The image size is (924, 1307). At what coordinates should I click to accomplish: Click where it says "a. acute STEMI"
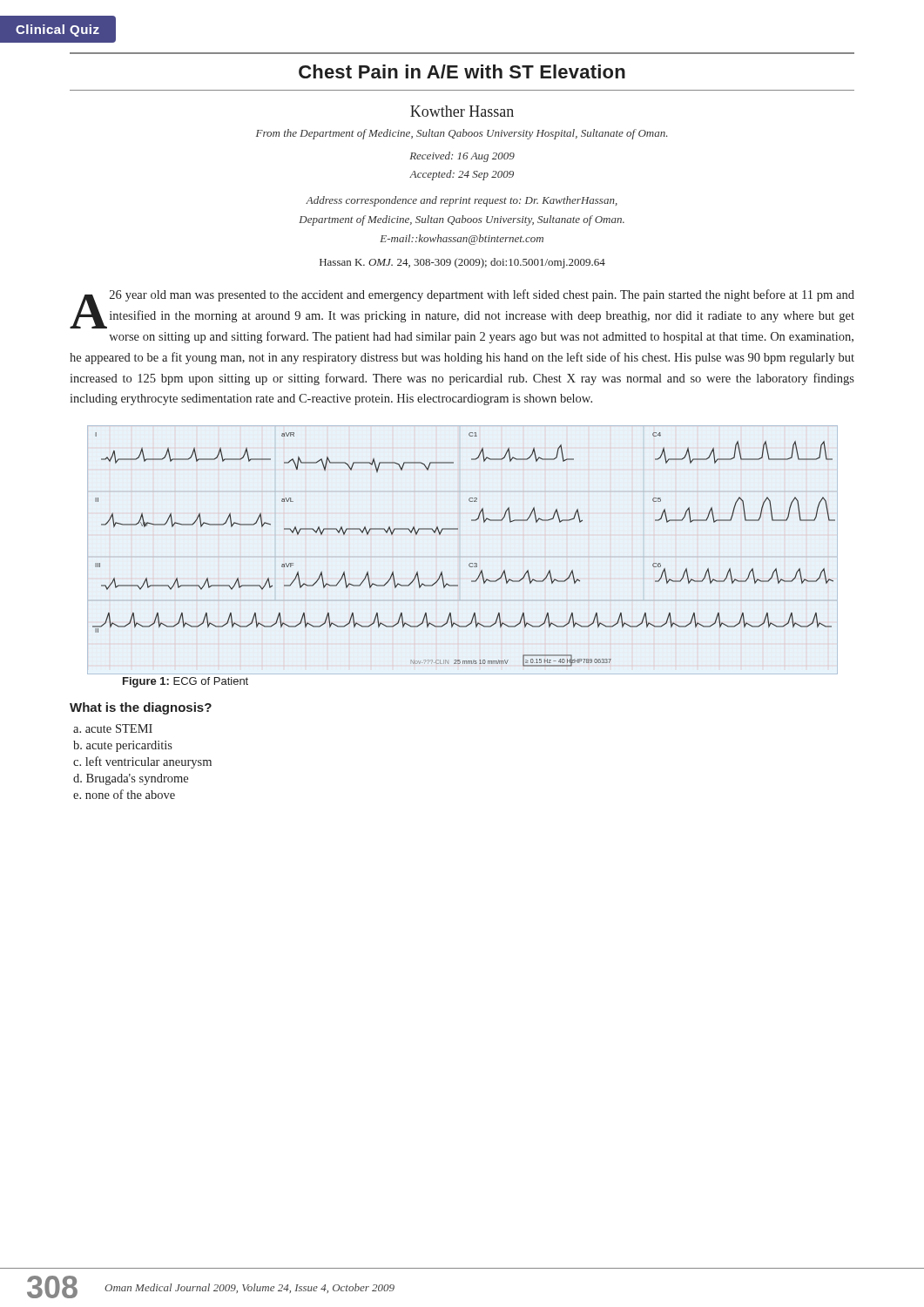(x=113, y=729)
